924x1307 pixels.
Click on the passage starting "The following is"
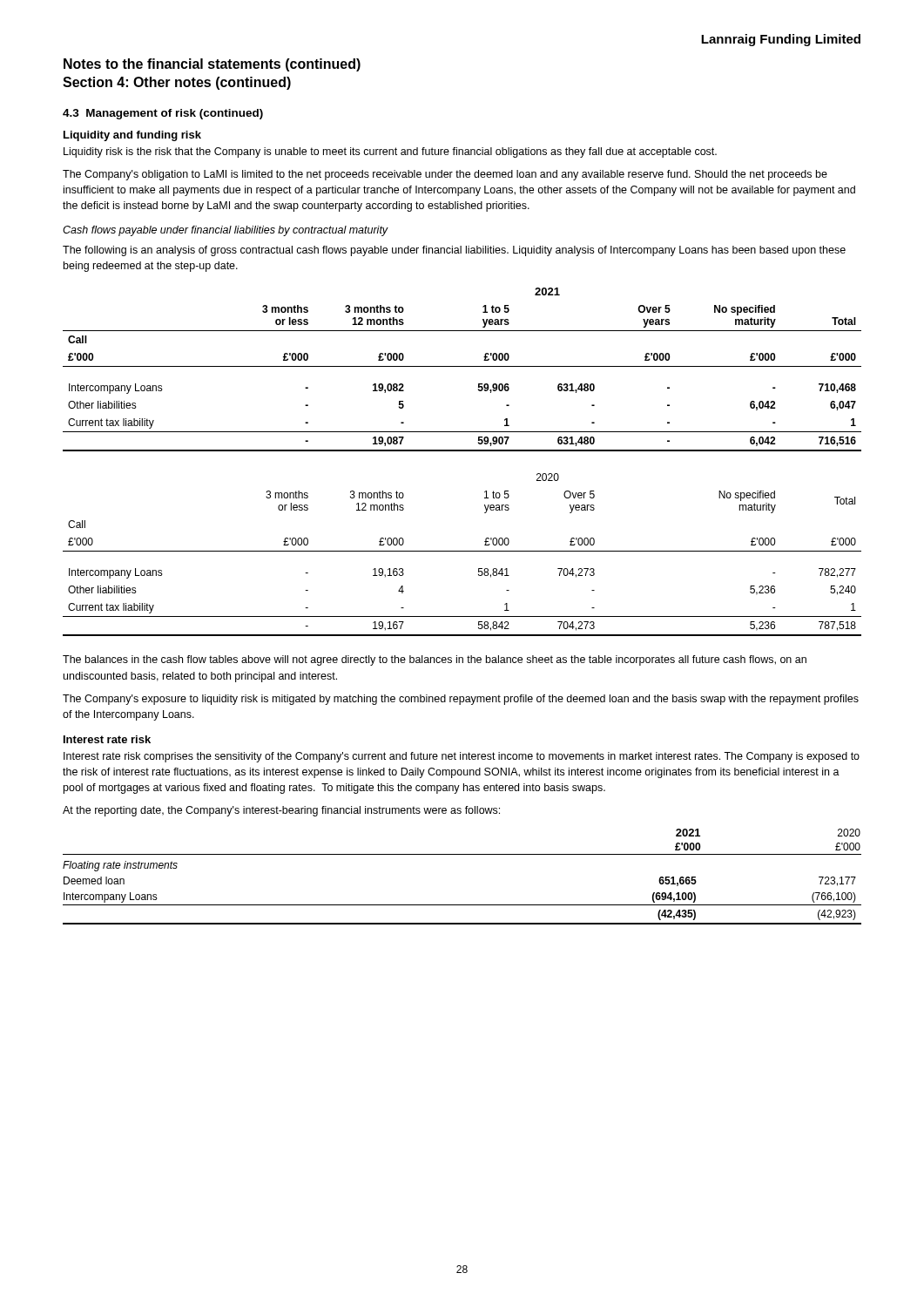click(462, 258)
